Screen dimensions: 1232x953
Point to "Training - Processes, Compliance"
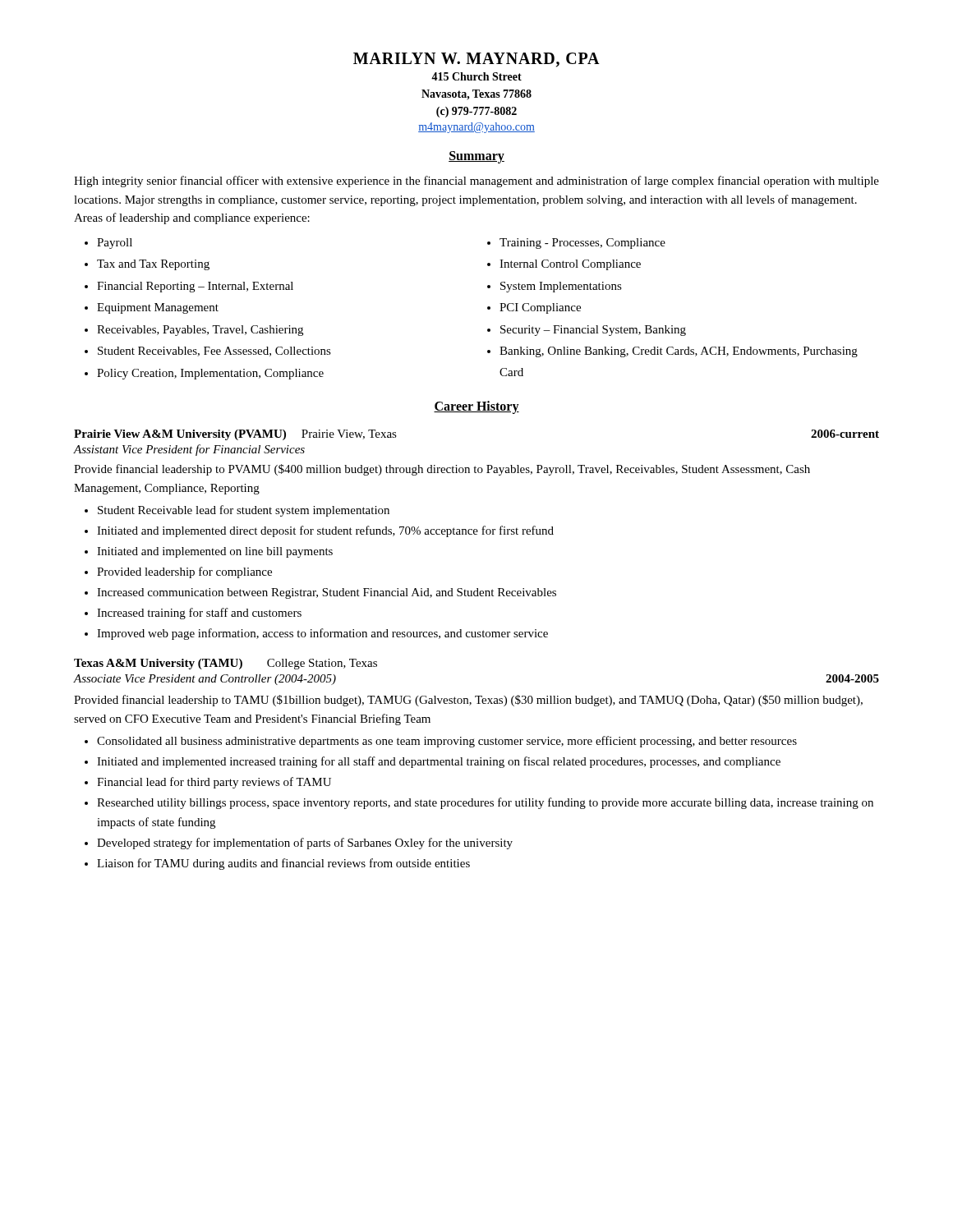(x=582, y=242)
